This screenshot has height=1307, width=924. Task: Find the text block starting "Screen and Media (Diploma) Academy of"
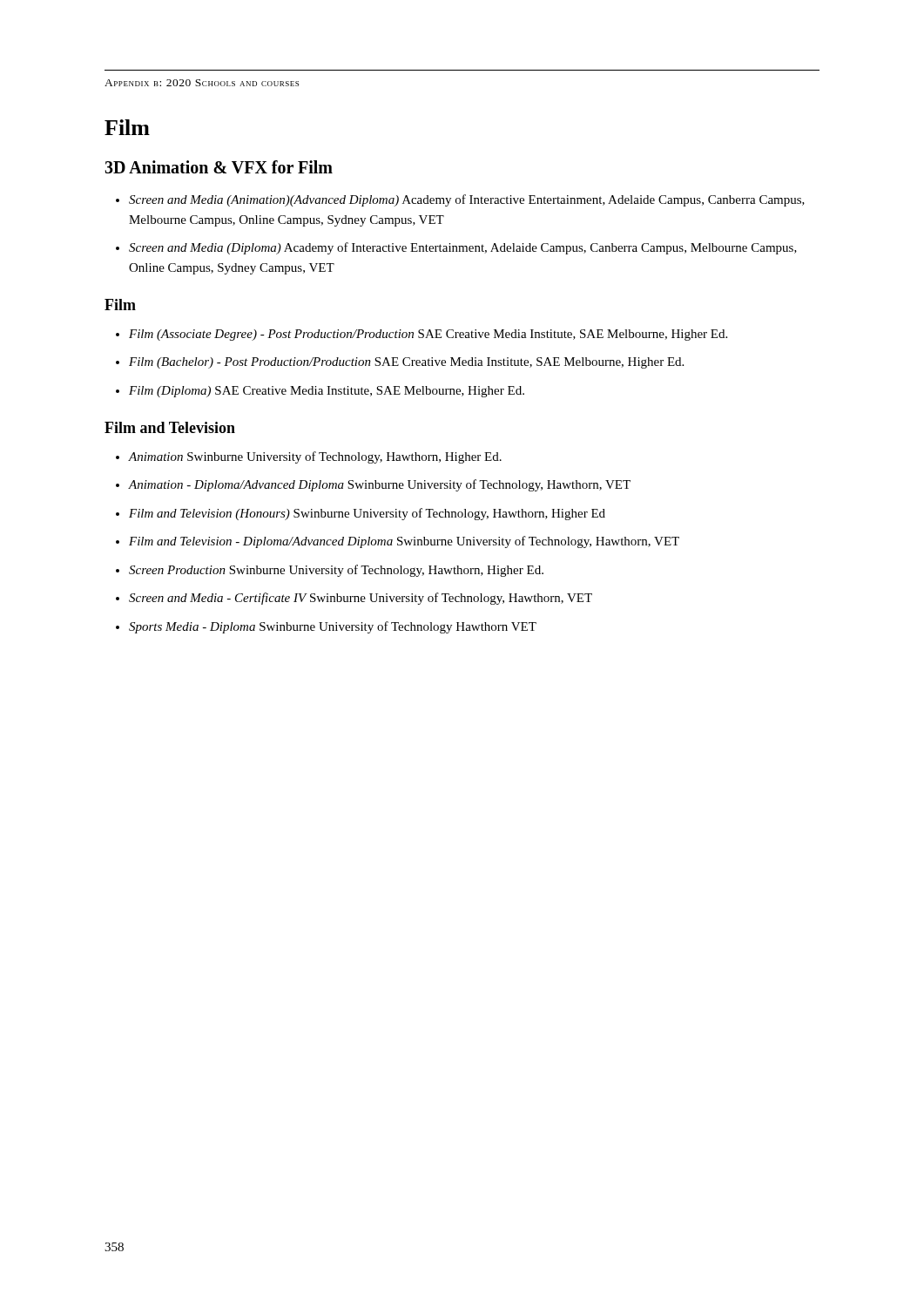(463, 257)
